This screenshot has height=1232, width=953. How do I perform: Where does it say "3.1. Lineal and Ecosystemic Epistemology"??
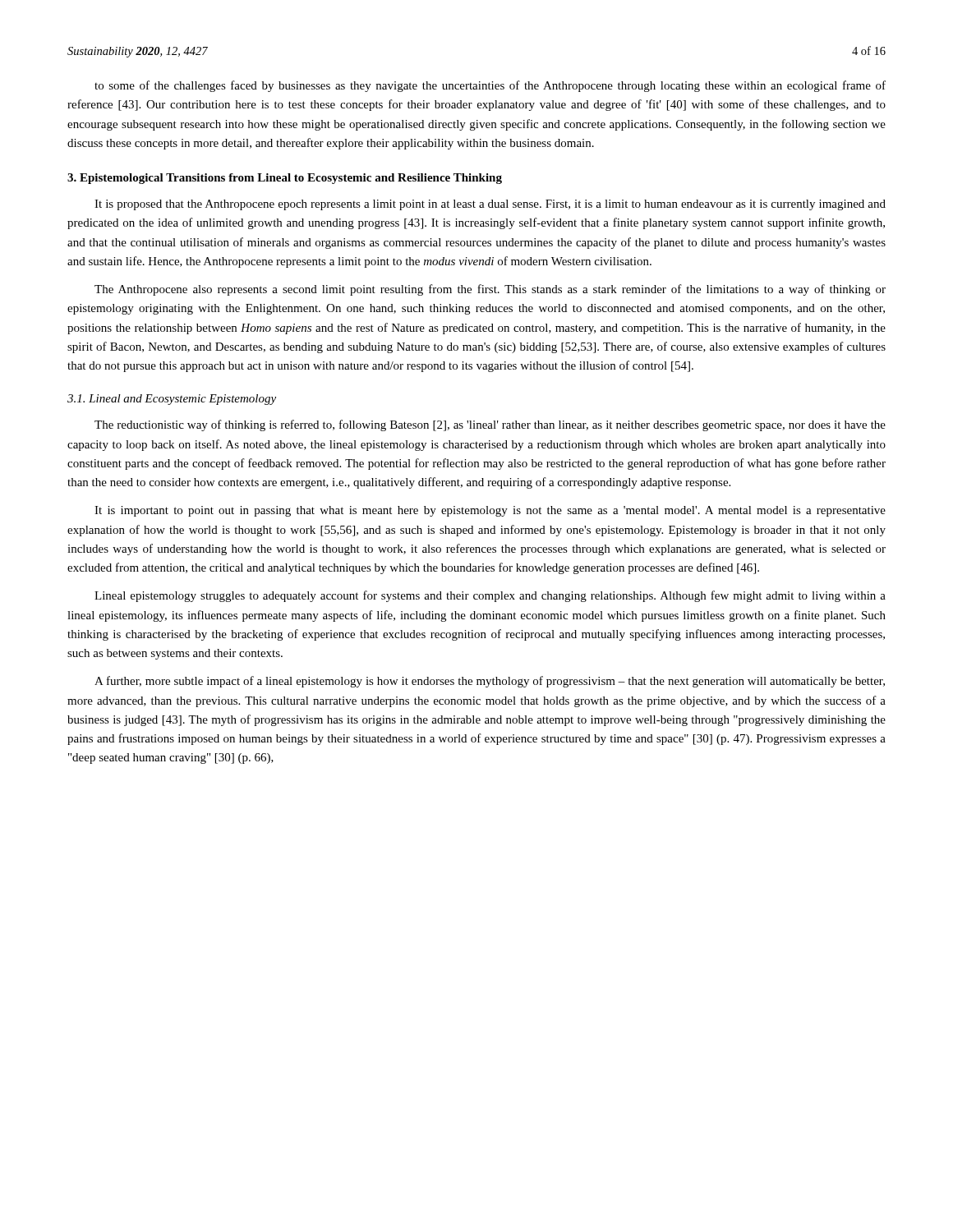pyautogui.click(x=172, y=399)
